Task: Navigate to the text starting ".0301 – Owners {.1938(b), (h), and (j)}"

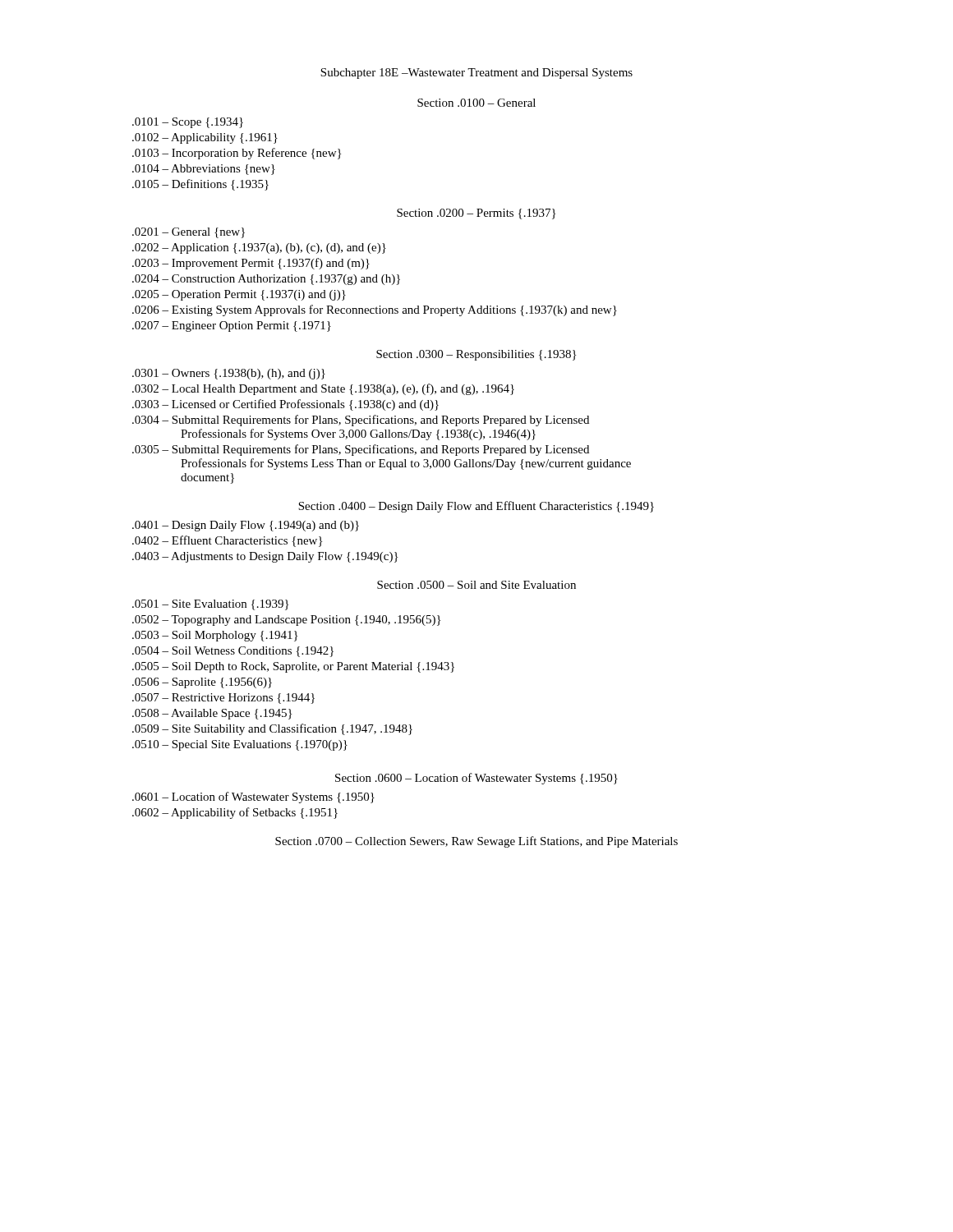Action: pos(229,373)
